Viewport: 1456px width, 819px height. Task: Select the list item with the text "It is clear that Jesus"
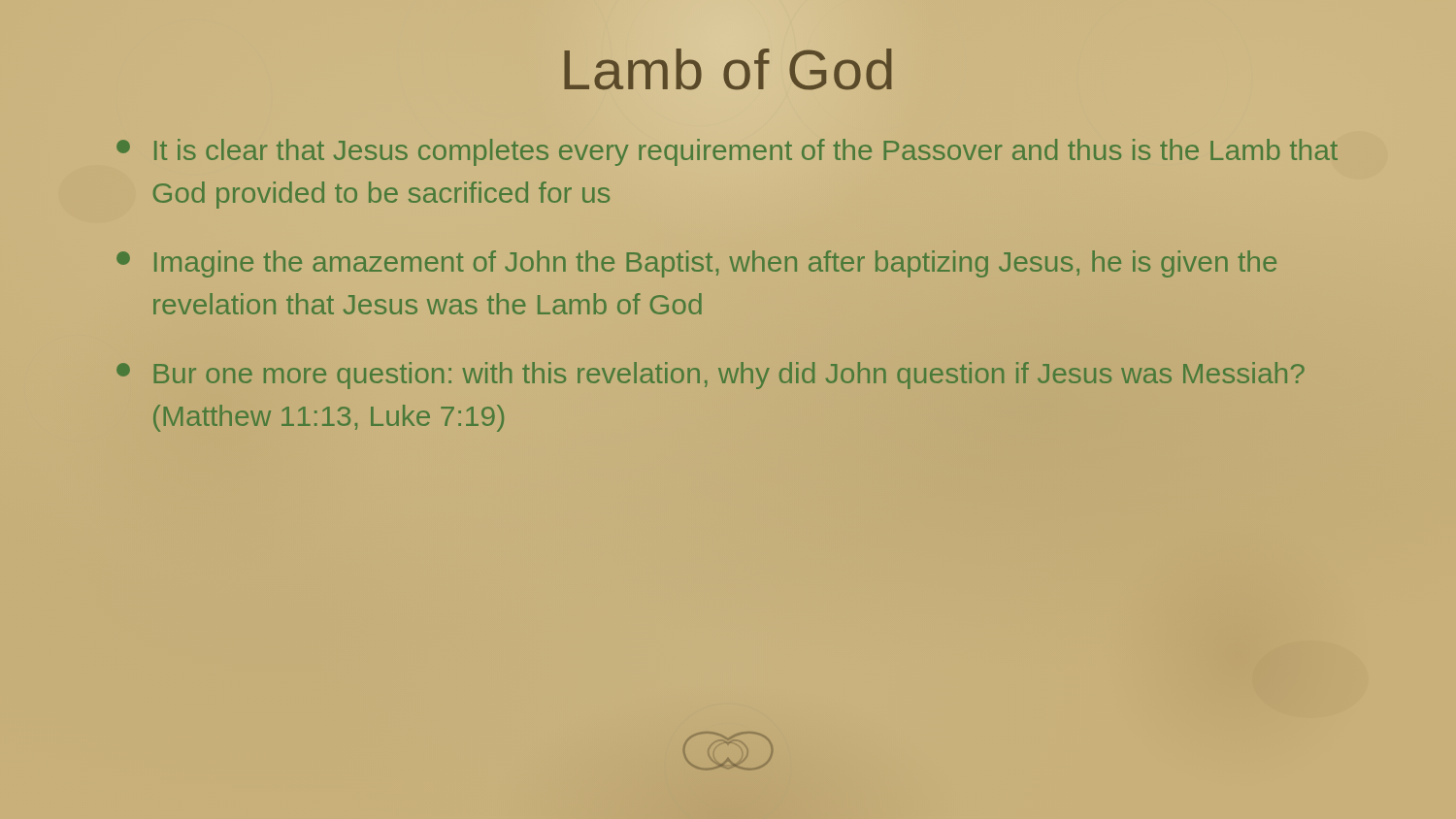point(747,171)
